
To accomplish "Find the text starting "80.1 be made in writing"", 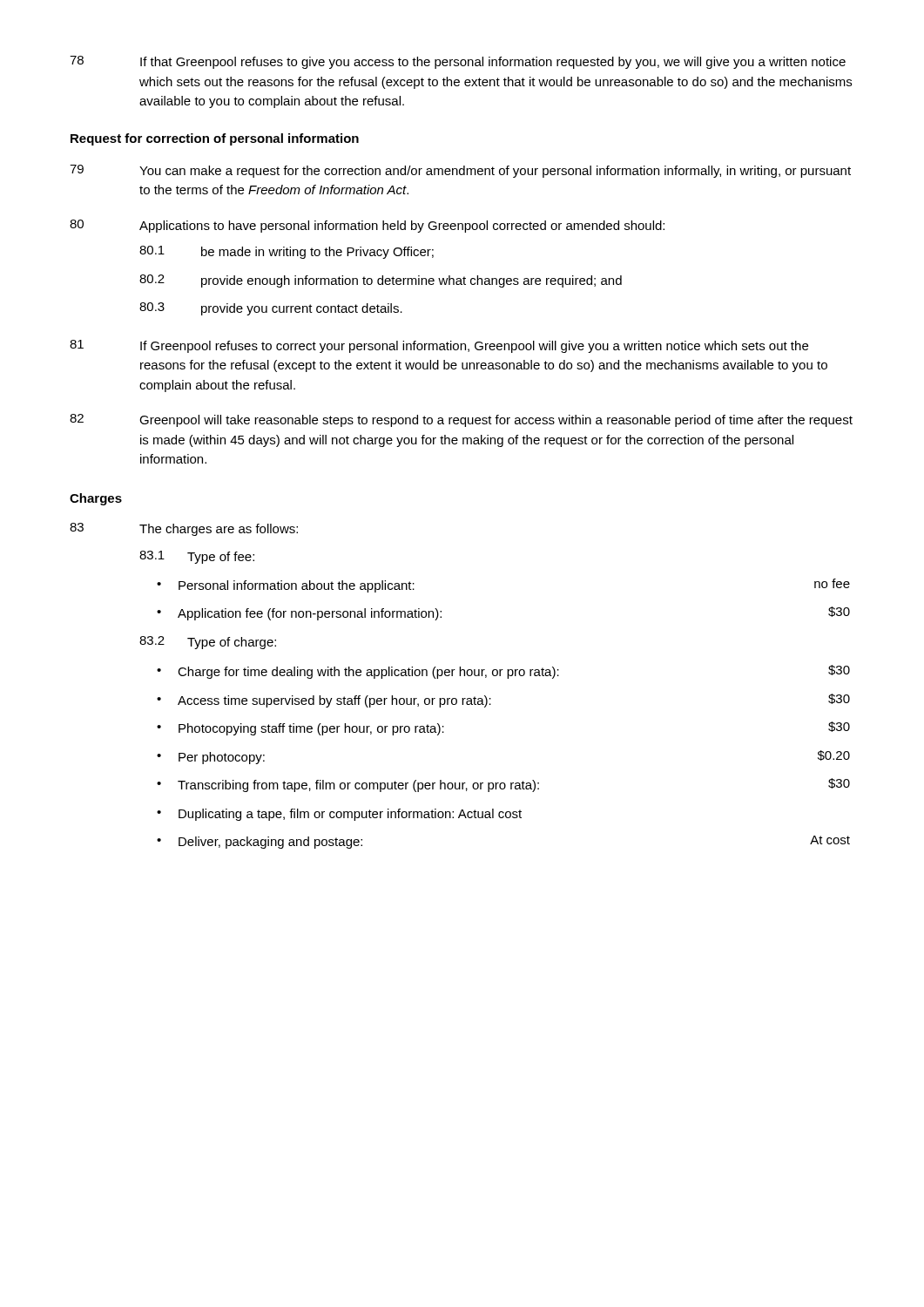I will coord(287,252).
